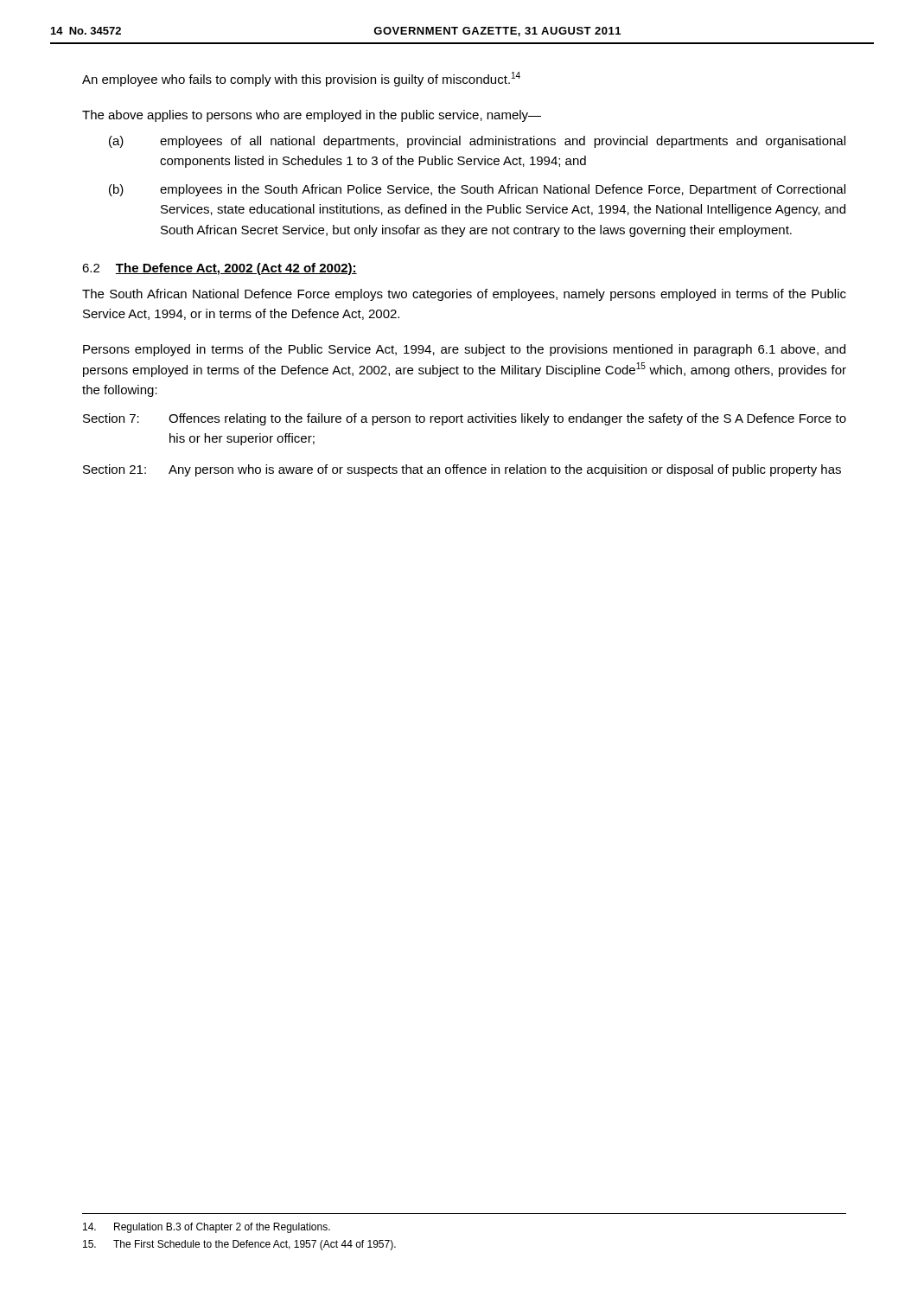The width and height of the screenshot is (924, 1297).
Task: Find the section header on this page that starts "6.2 The Defence Act, 2002 (Act 42 of"
Action: tap(219, 267)
